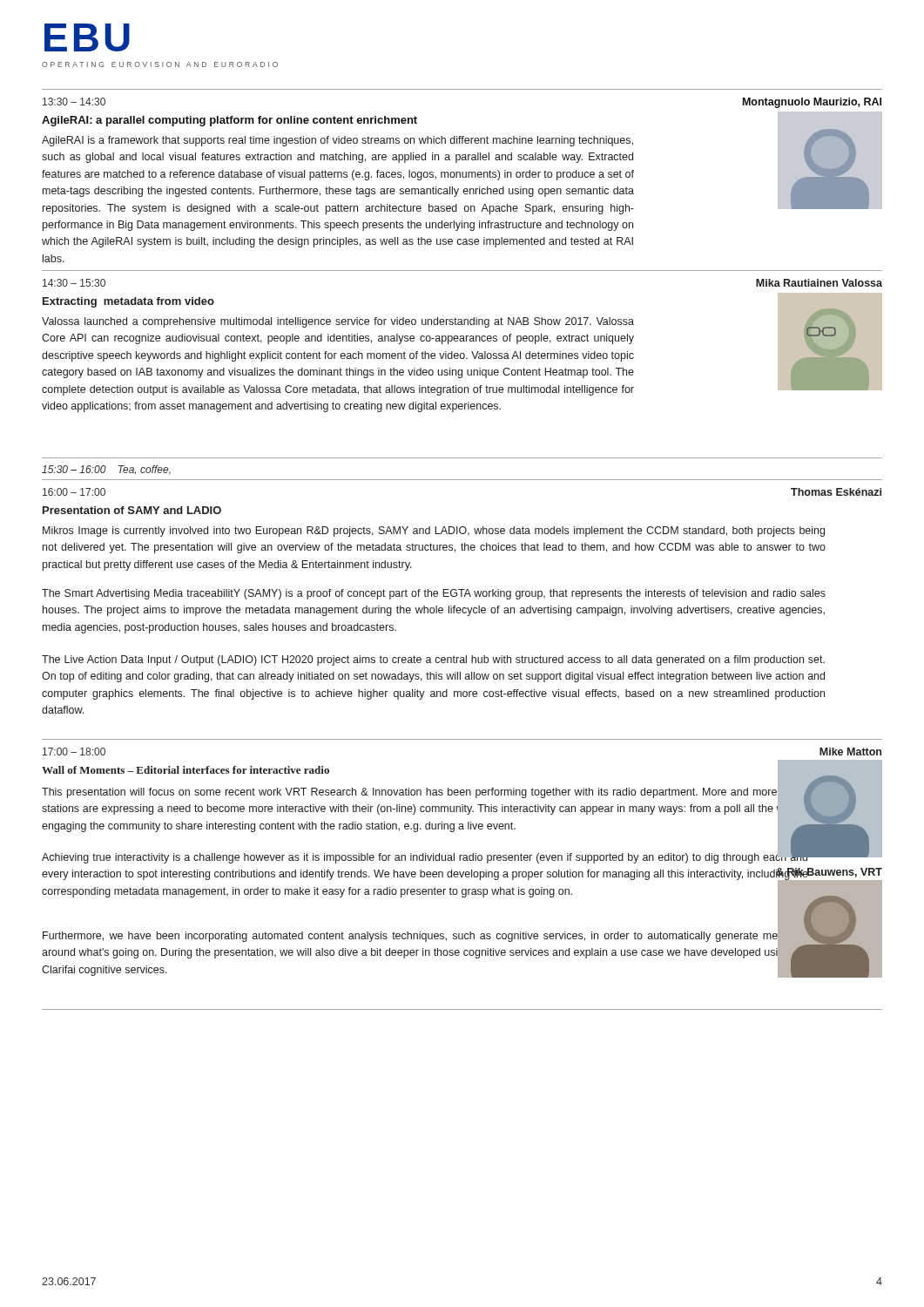Click on the text block with the text "AgileRAI is a framework that"

[338, 199]
